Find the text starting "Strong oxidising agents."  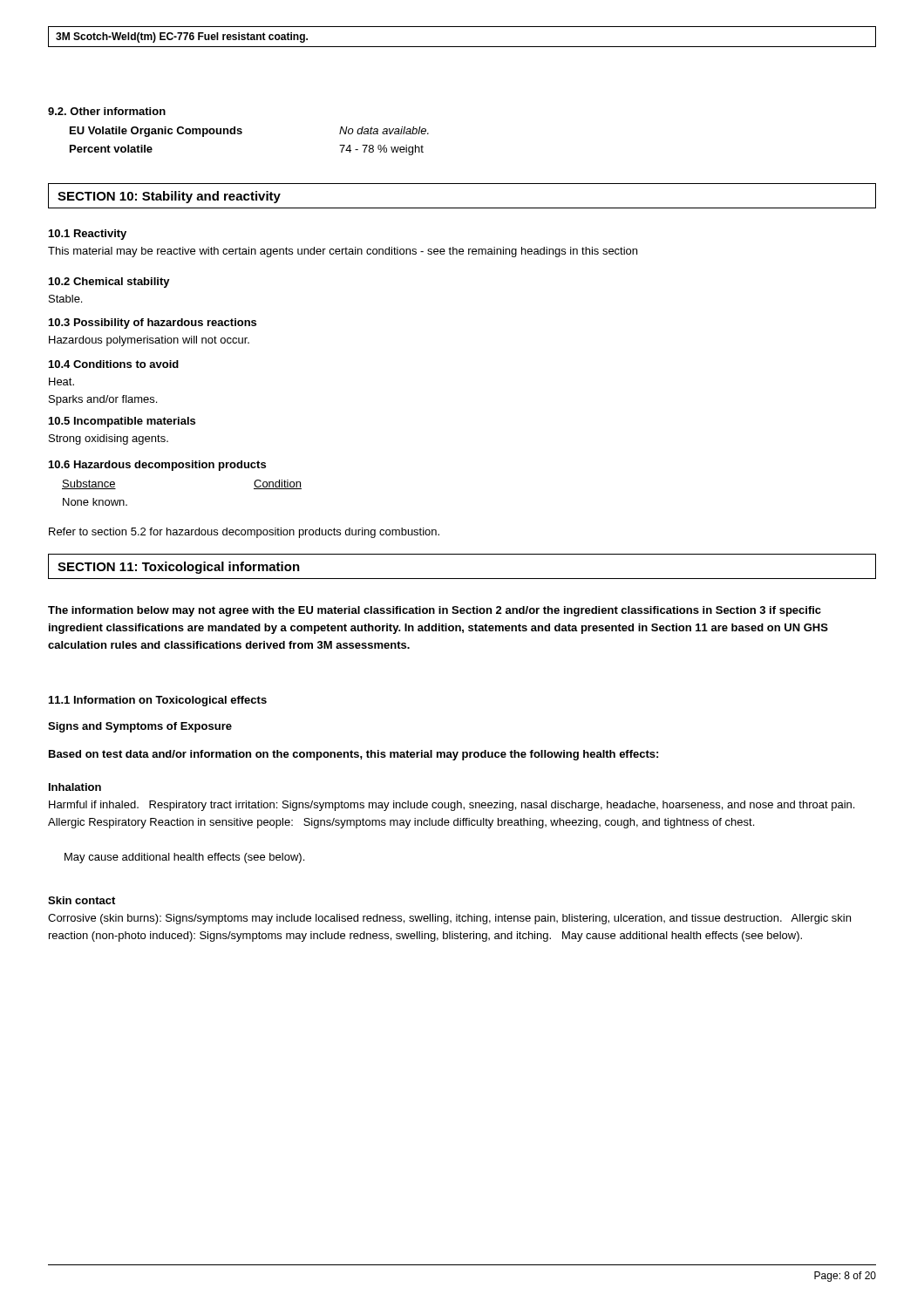[108, 438]
